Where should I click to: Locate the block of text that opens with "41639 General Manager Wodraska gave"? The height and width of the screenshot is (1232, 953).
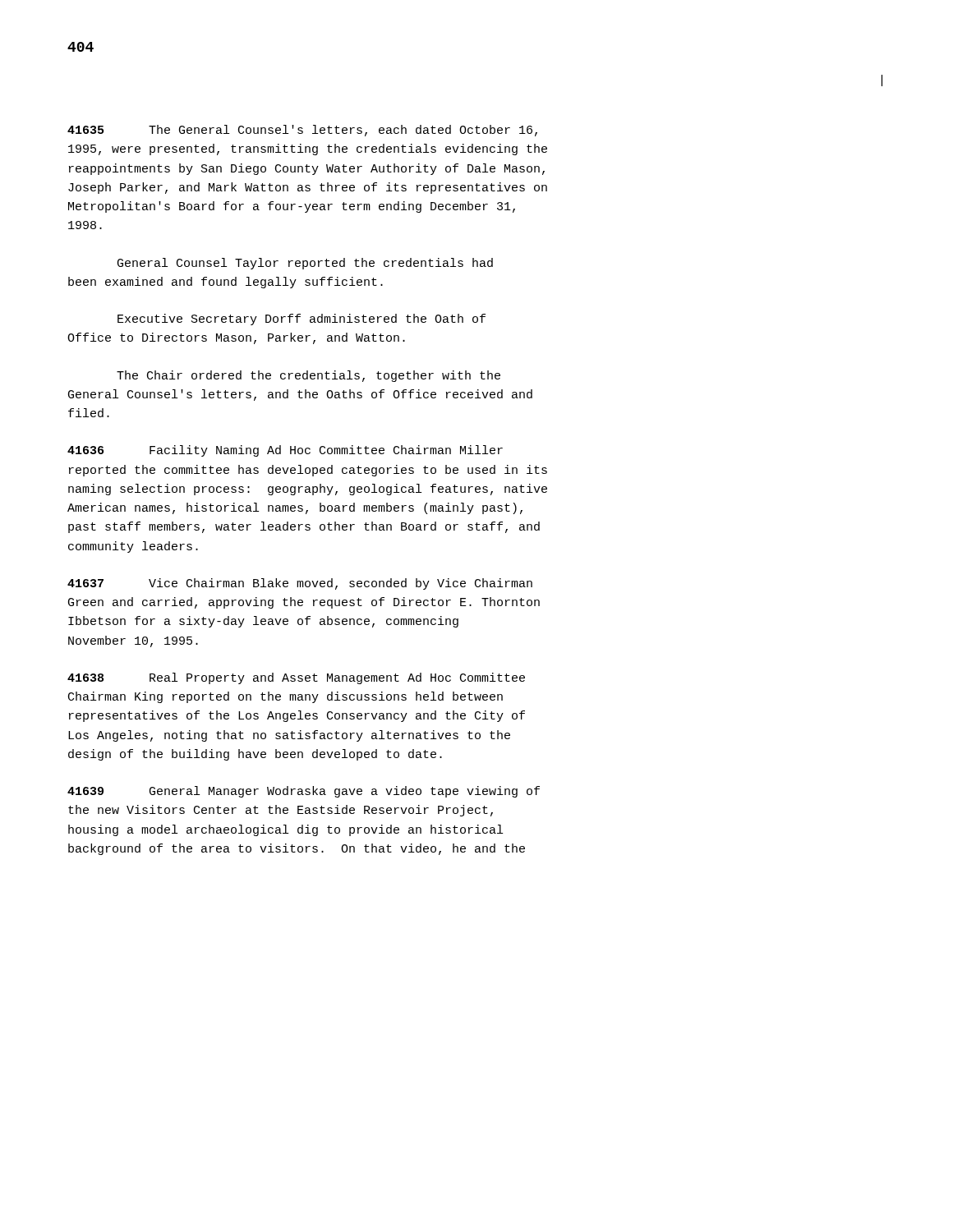click(x=304, y=821)
